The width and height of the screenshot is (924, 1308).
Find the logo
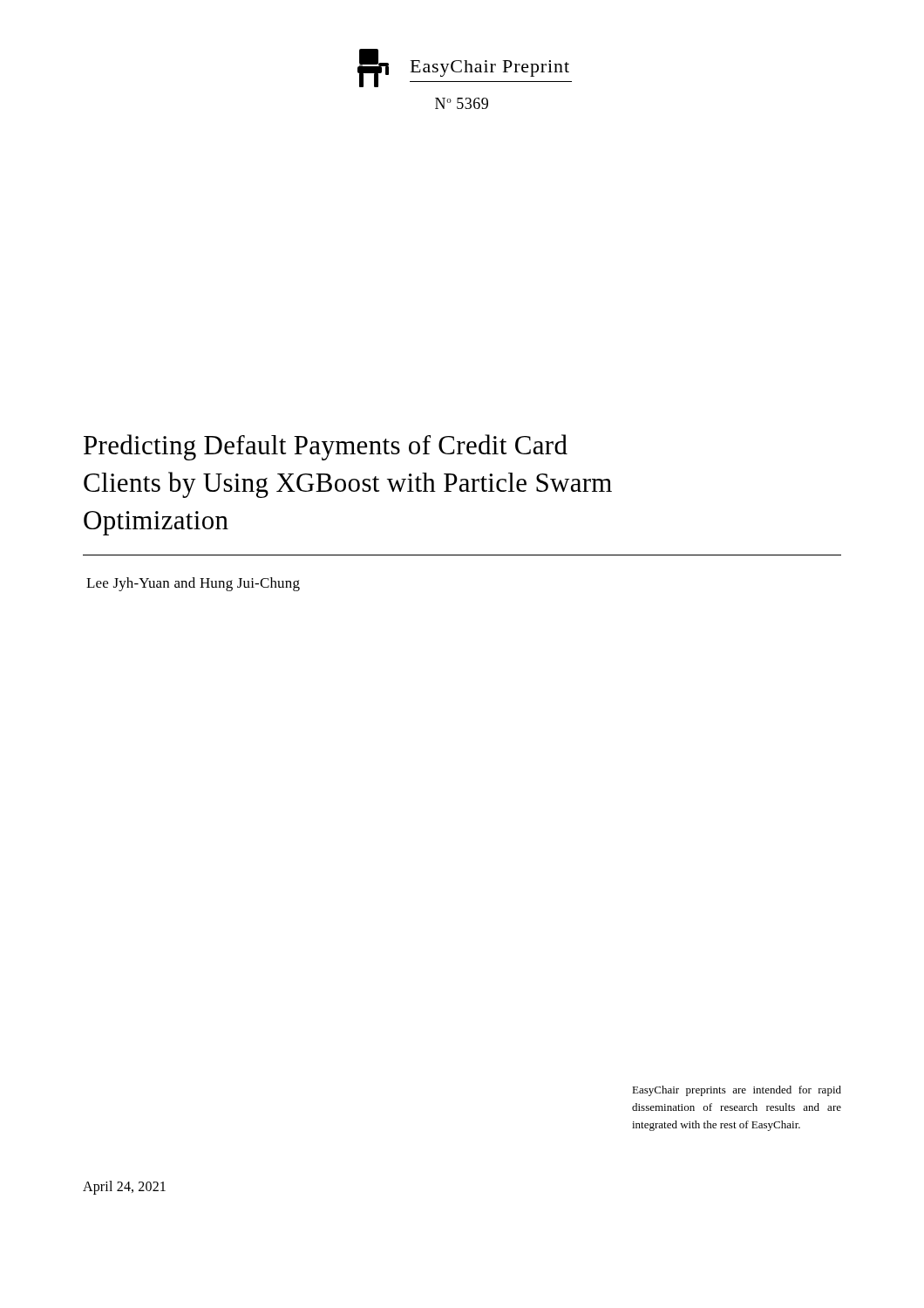pyautogui.click(x=462, y=79)
